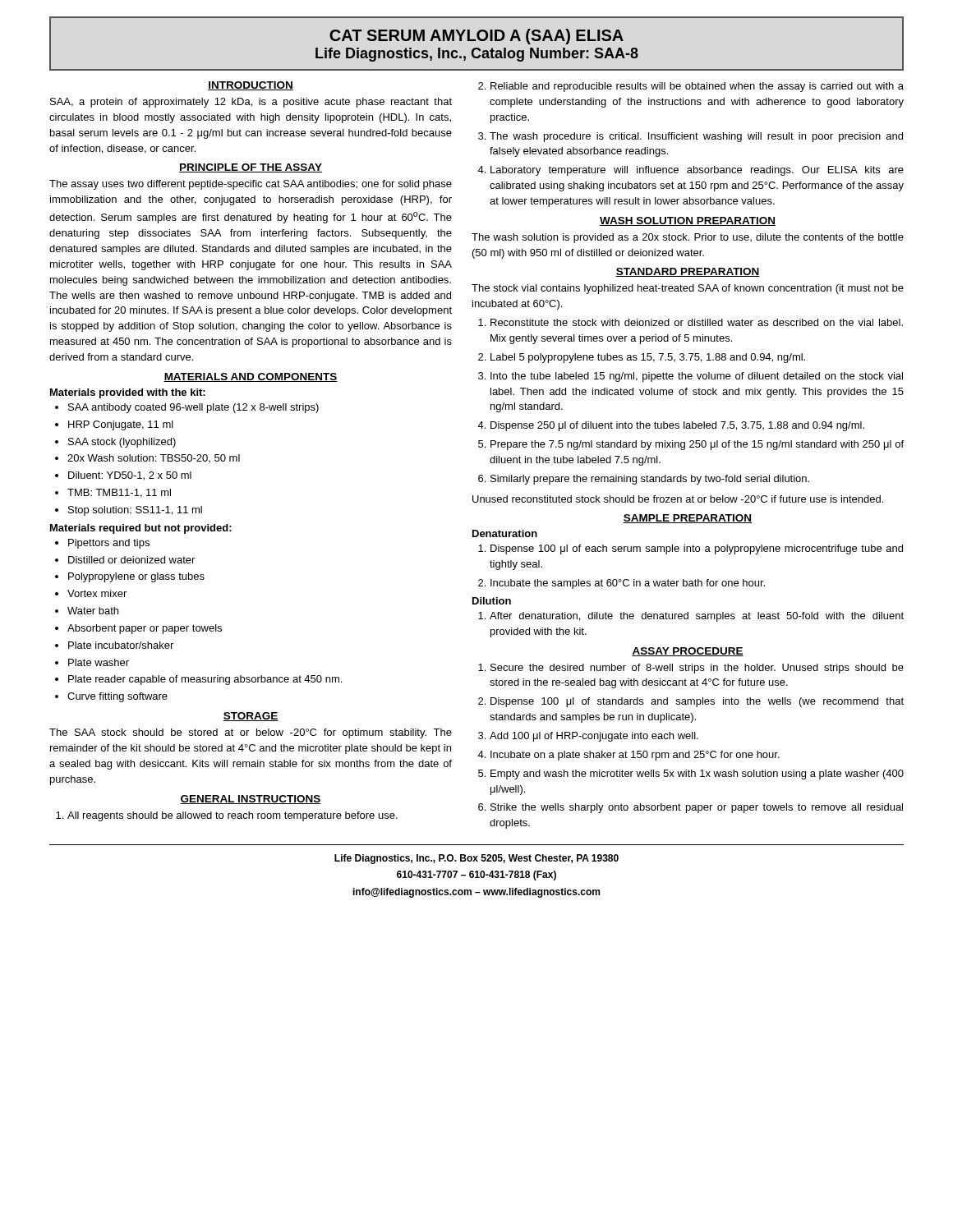Locate the list item that reads "Dispense 250 μl of diluent into"
The height and width of the screenshot is (1232, 953).
point(677,425)
